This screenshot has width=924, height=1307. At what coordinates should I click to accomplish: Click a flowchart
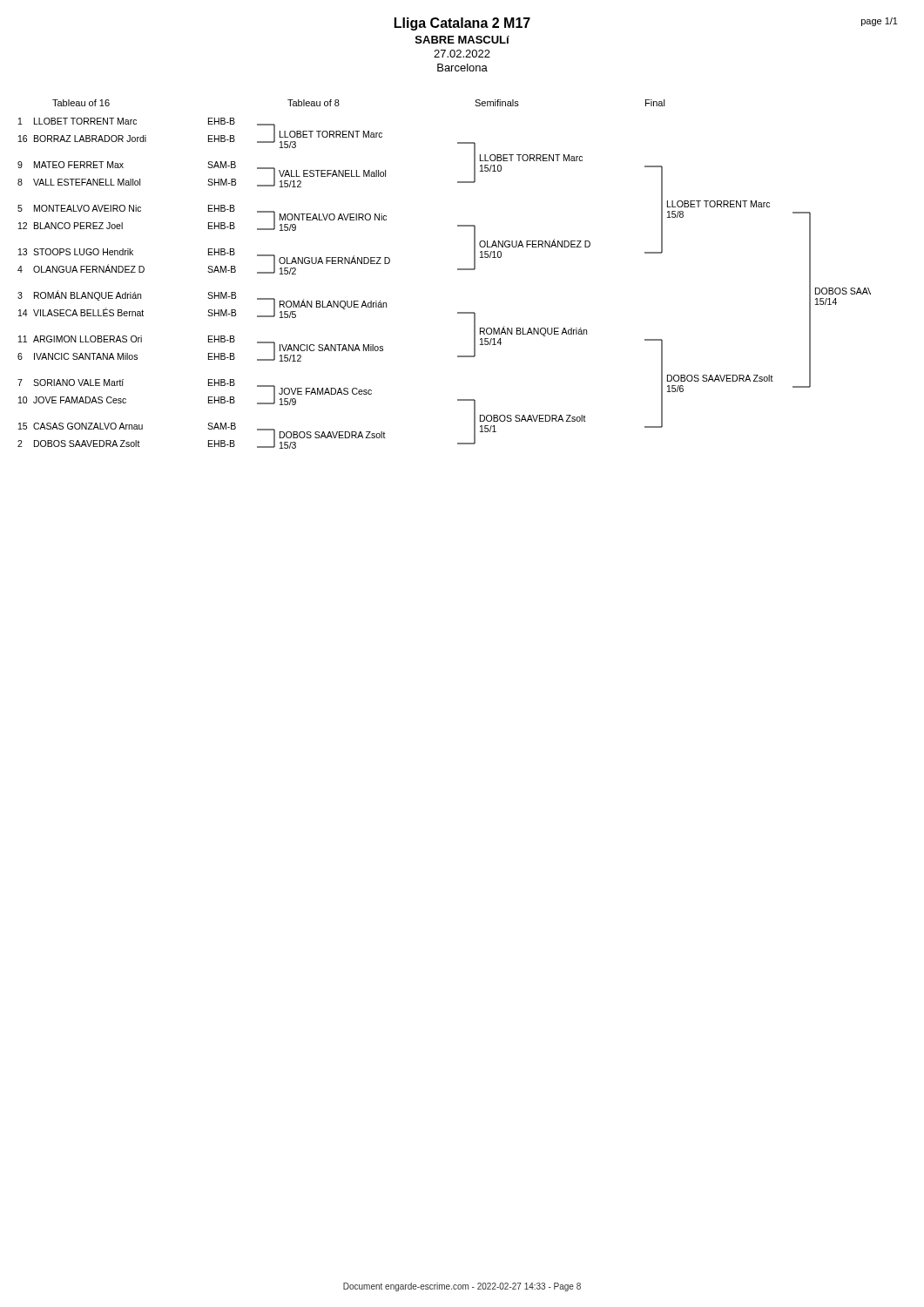pyautogui.click(x=444, y=357)
